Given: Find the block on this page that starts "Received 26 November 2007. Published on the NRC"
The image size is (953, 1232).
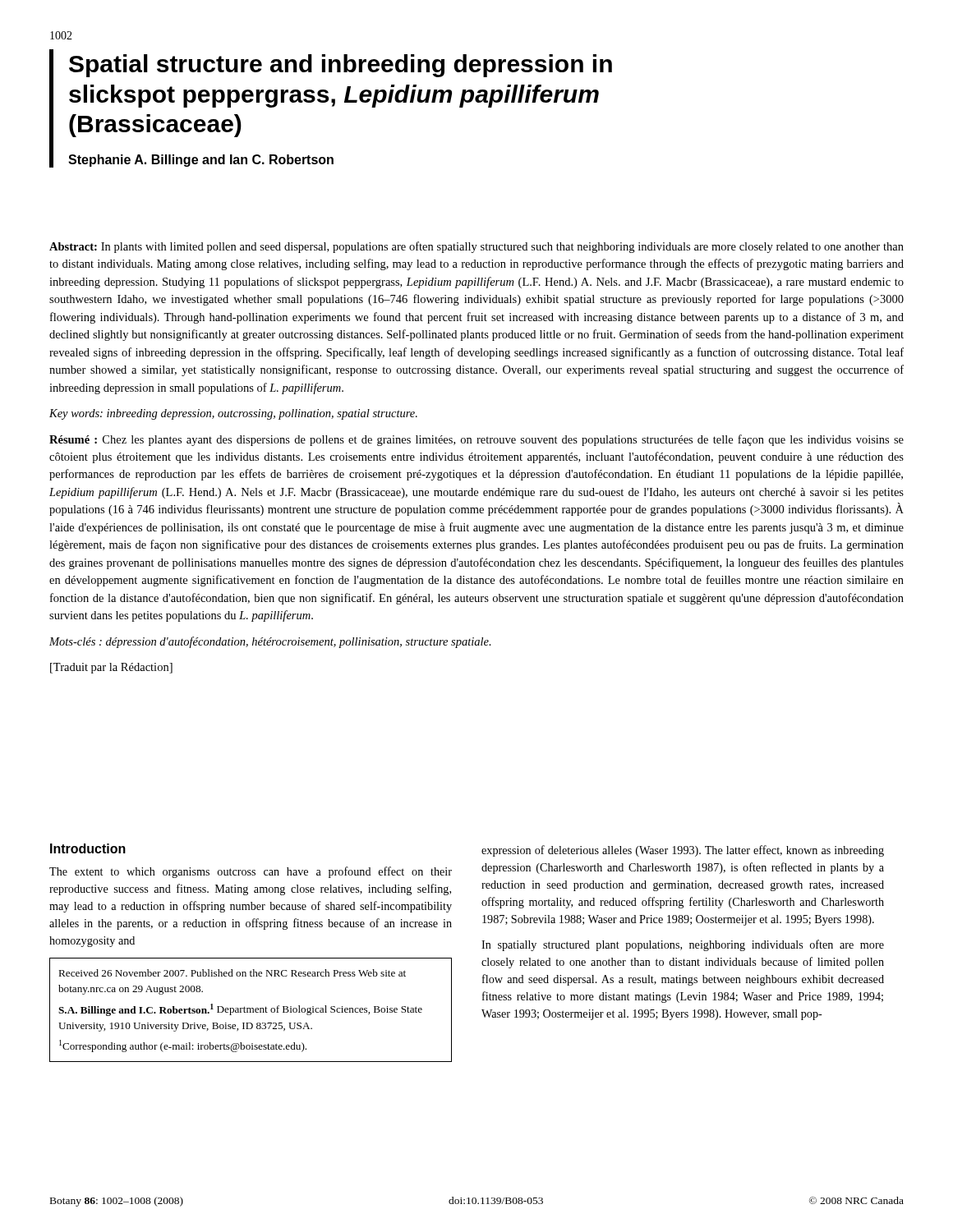Looking at the screenshot, I should 251,1010.
